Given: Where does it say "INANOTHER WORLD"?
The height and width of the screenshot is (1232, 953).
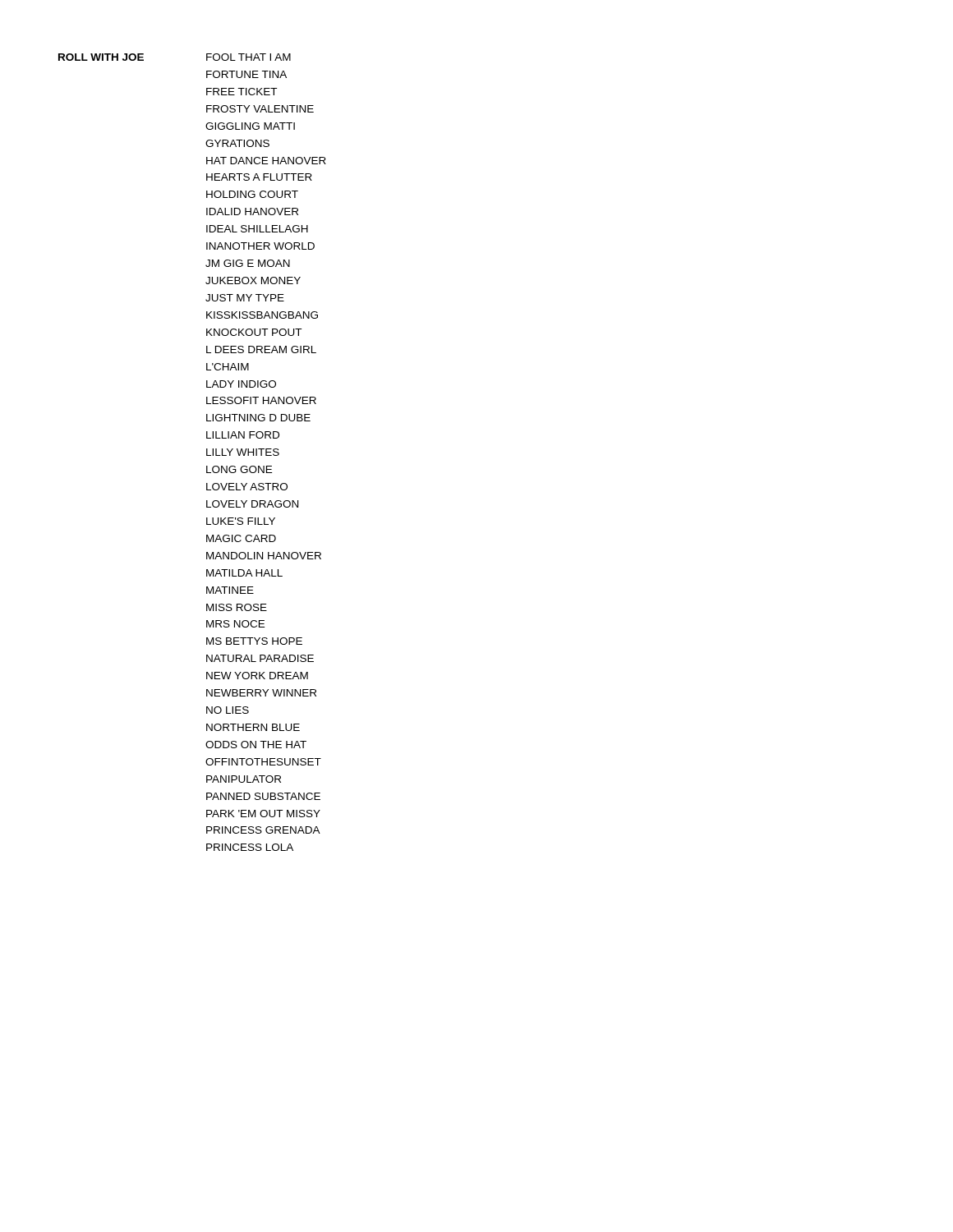Looking at the screenshot, I should [260, 246].
